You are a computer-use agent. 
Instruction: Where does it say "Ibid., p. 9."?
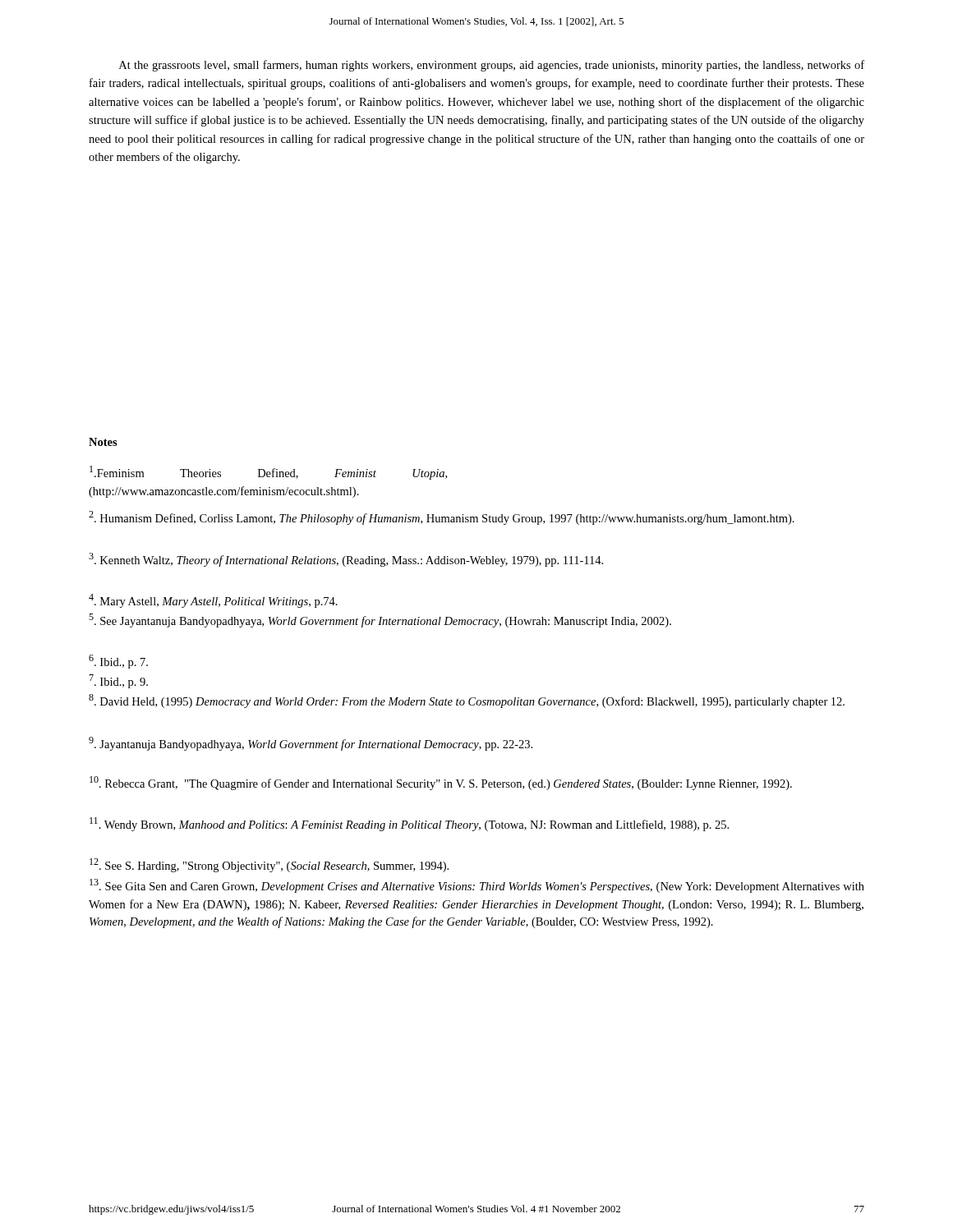pos(119,680)
